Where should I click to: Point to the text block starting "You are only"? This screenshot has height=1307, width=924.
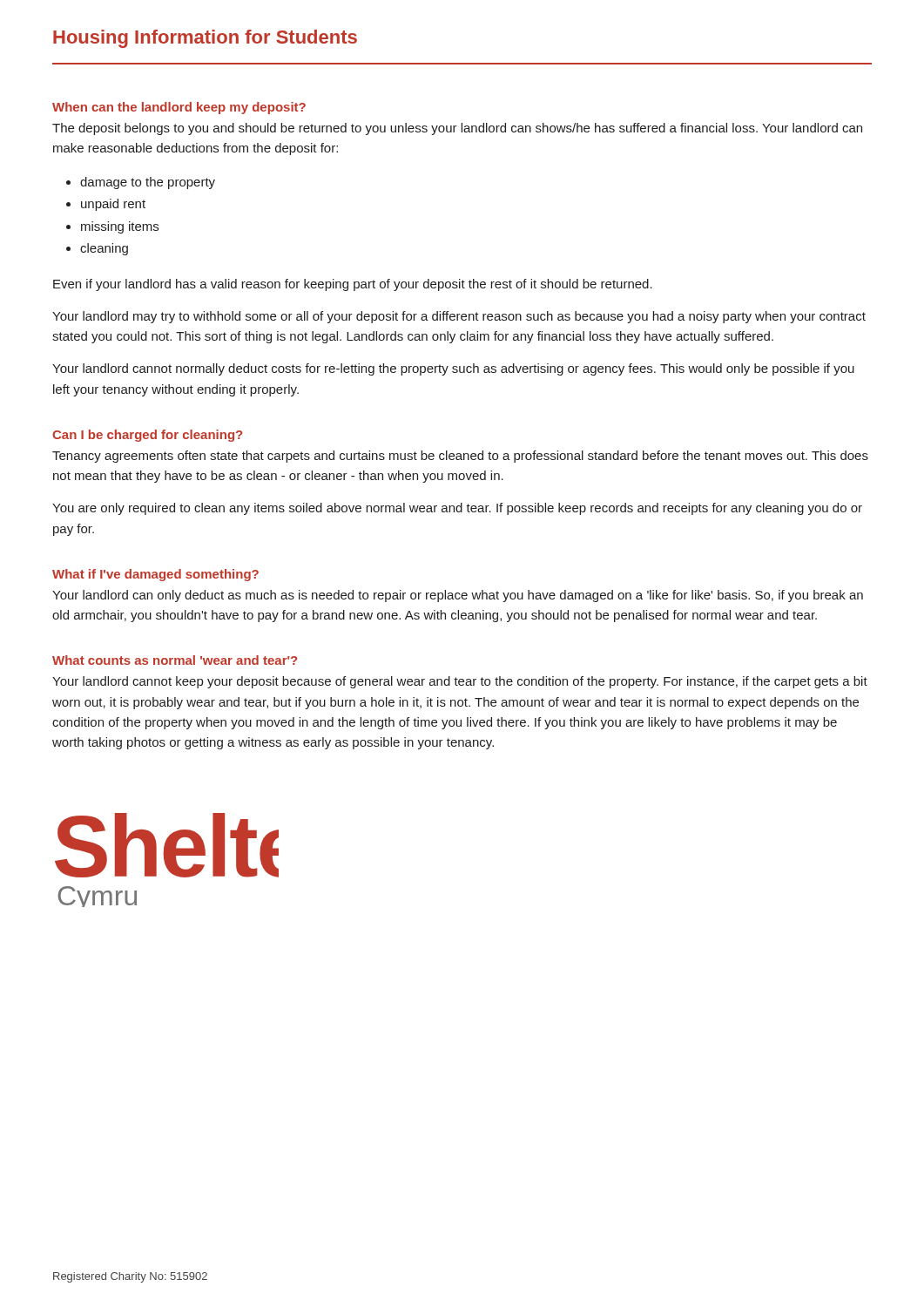[x=457, y=518]
